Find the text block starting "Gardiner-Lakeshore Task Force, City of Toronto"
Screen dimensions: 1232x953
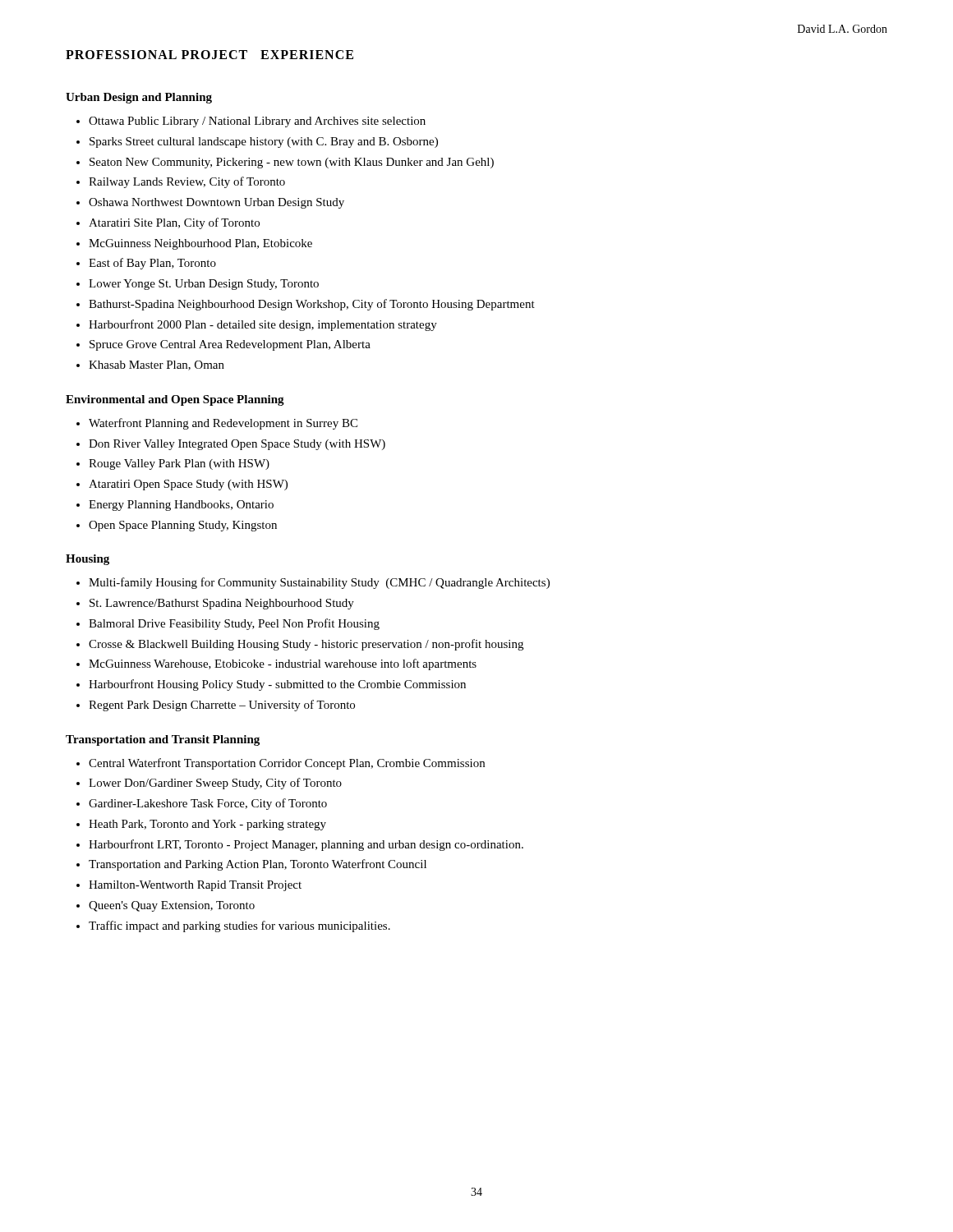click(208, 803)
